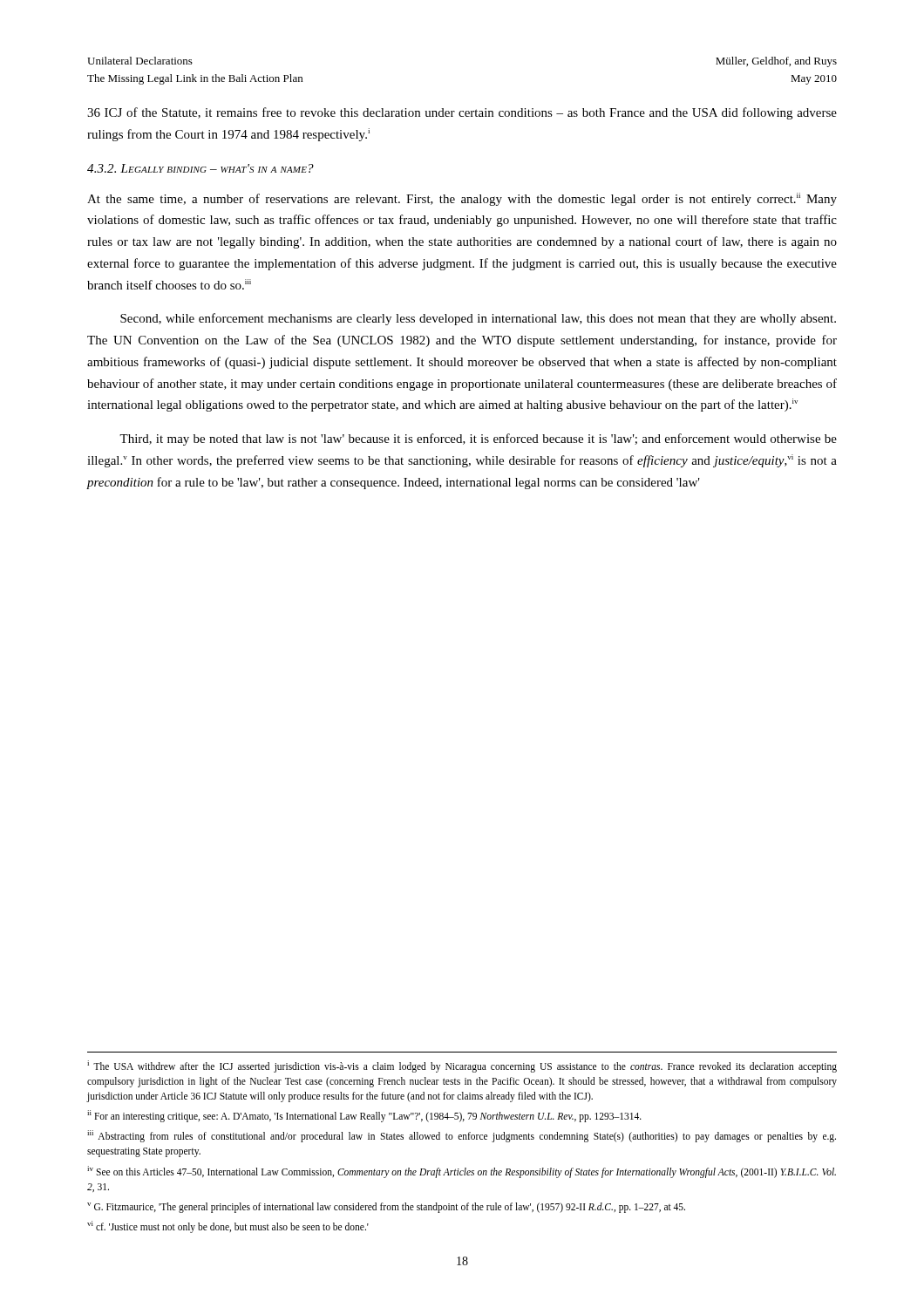Point to the block beginning "i The USA withdrew after the ICJ asserted"
The image size is (924, 1308).
coord(462,1080)
